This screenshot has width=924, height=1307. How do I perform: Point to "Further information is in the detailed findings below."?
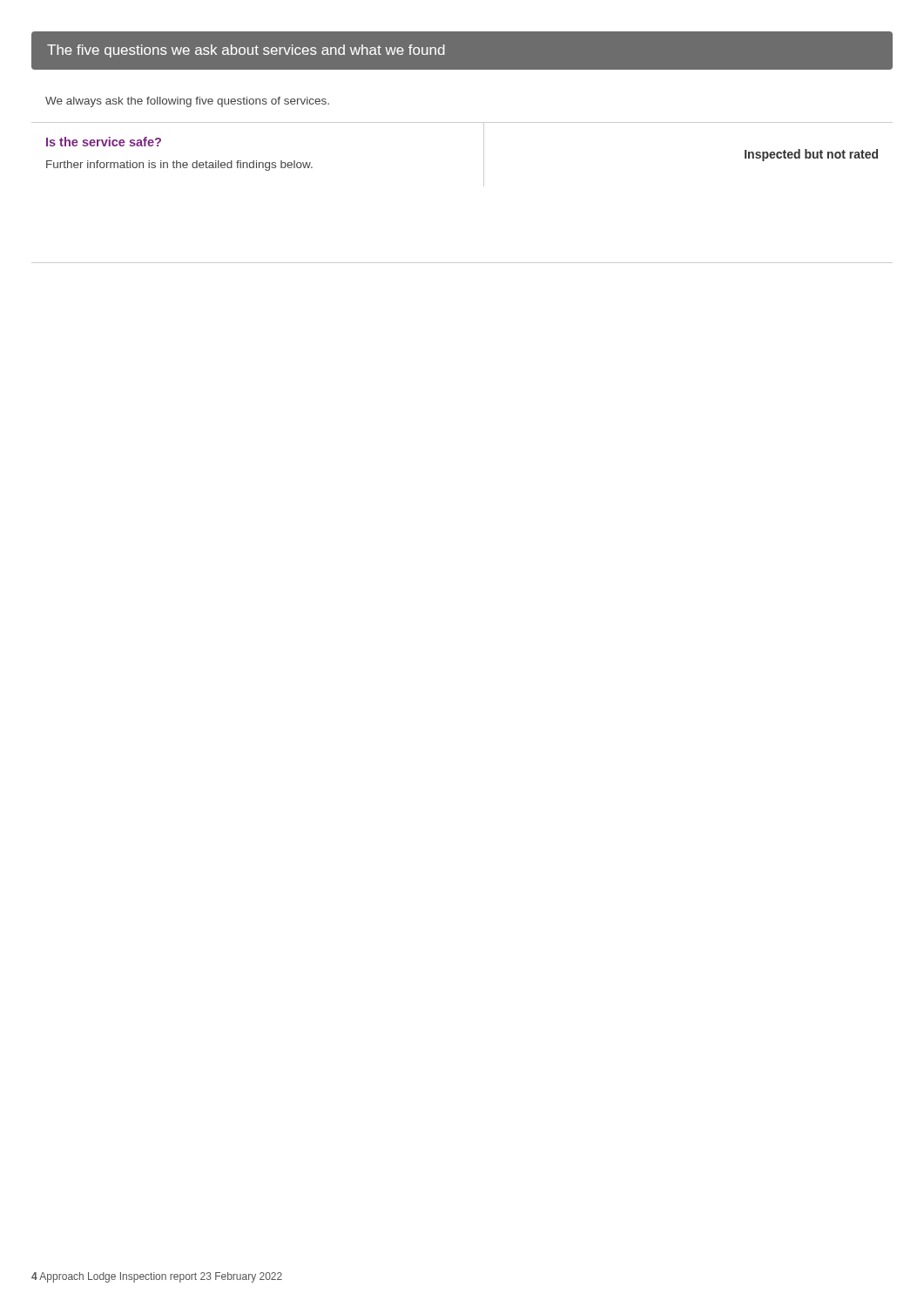179,164
